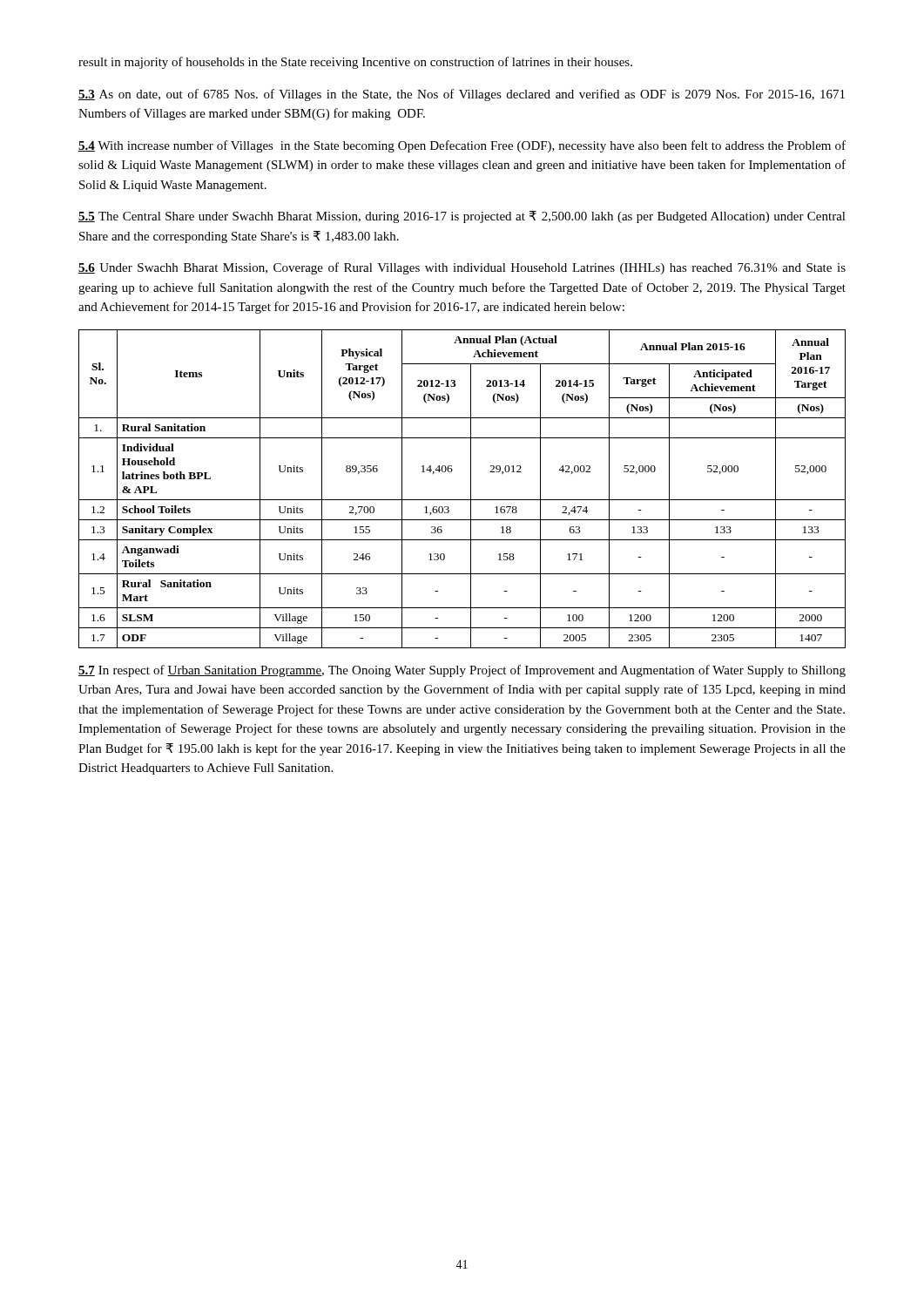Point to the block beginning "3 As on date, out of 6785"
This screenshot has width=924, height=1307.
[x=462, y=104]
